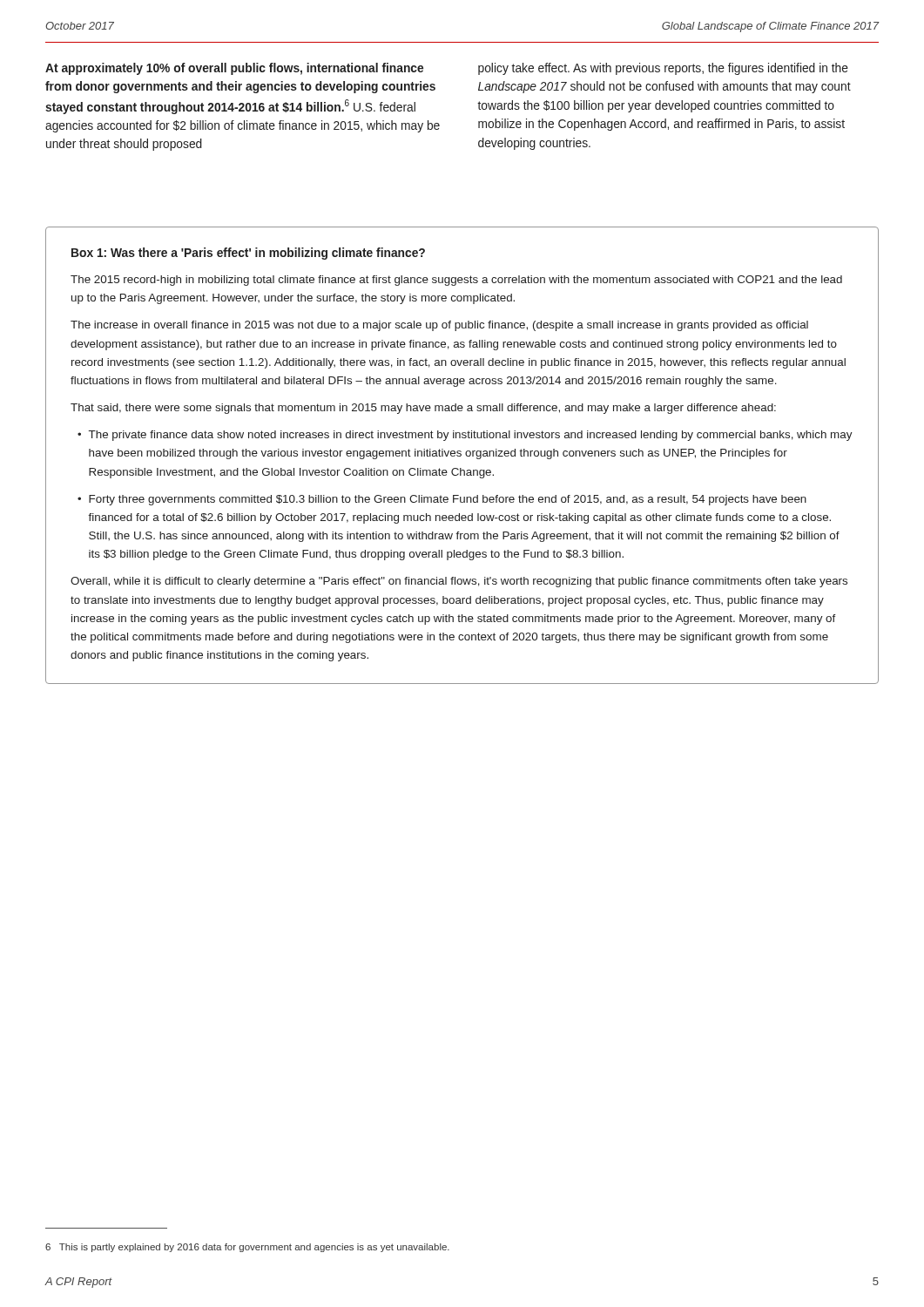Viewport: 924px width, 1307px height.
Task: Find the region starting "That said, there were some signals"
Action: (424, 407)
